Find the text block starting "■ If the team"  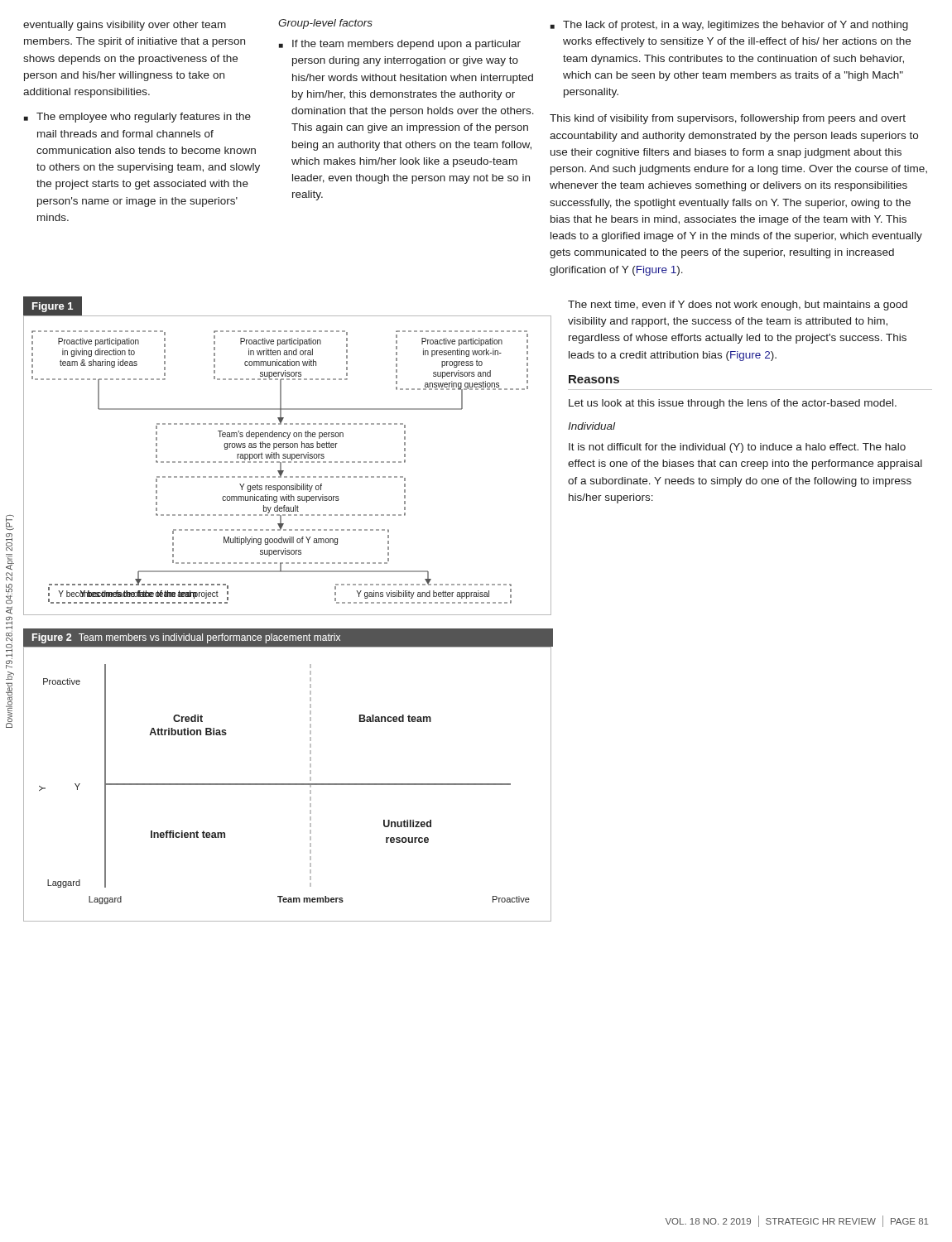406,119
